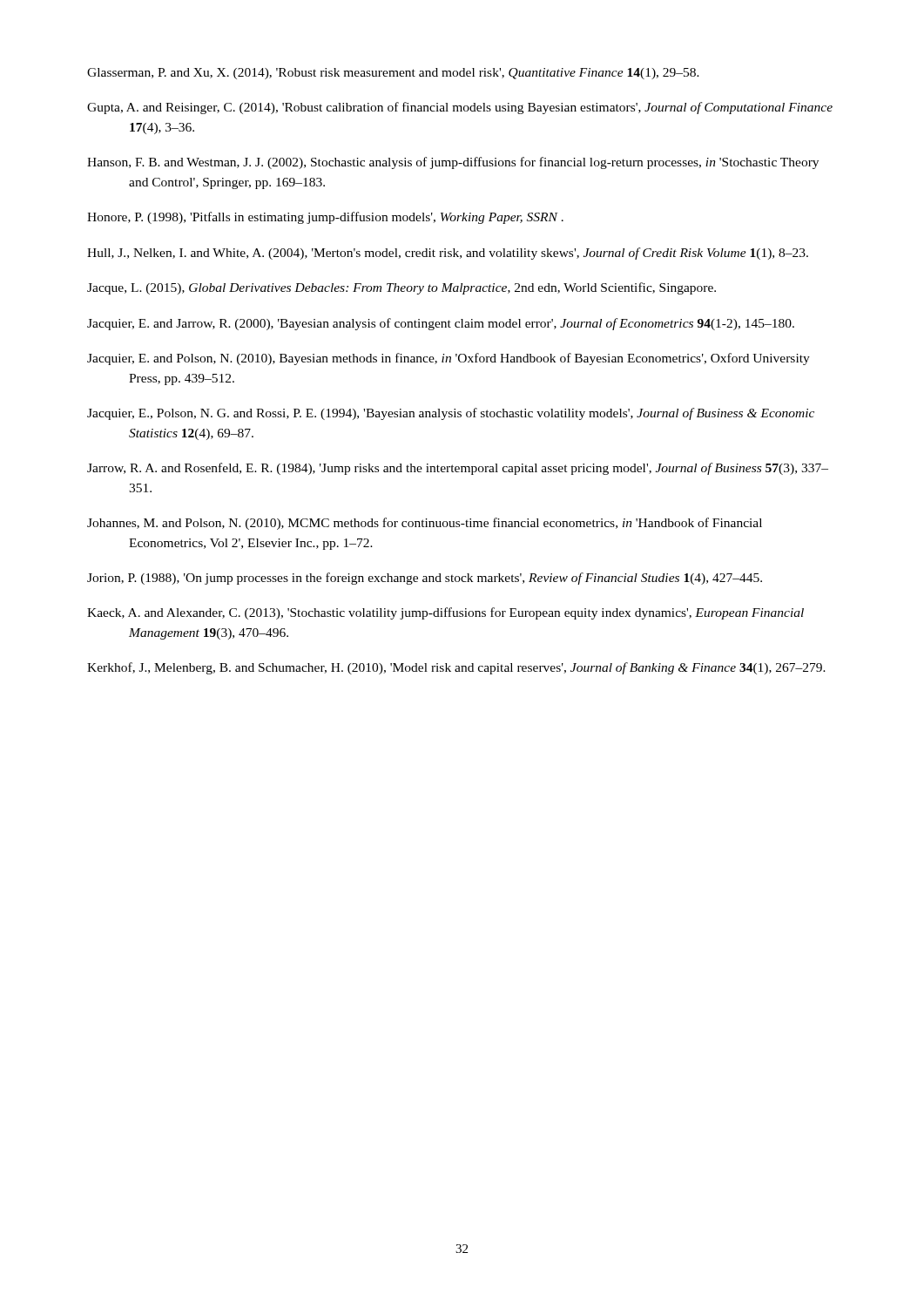Locate the passage starting "Kerkhof, J., Melenberg, B. and Schumacher, H. (2010),"

[x=457, y=667]
